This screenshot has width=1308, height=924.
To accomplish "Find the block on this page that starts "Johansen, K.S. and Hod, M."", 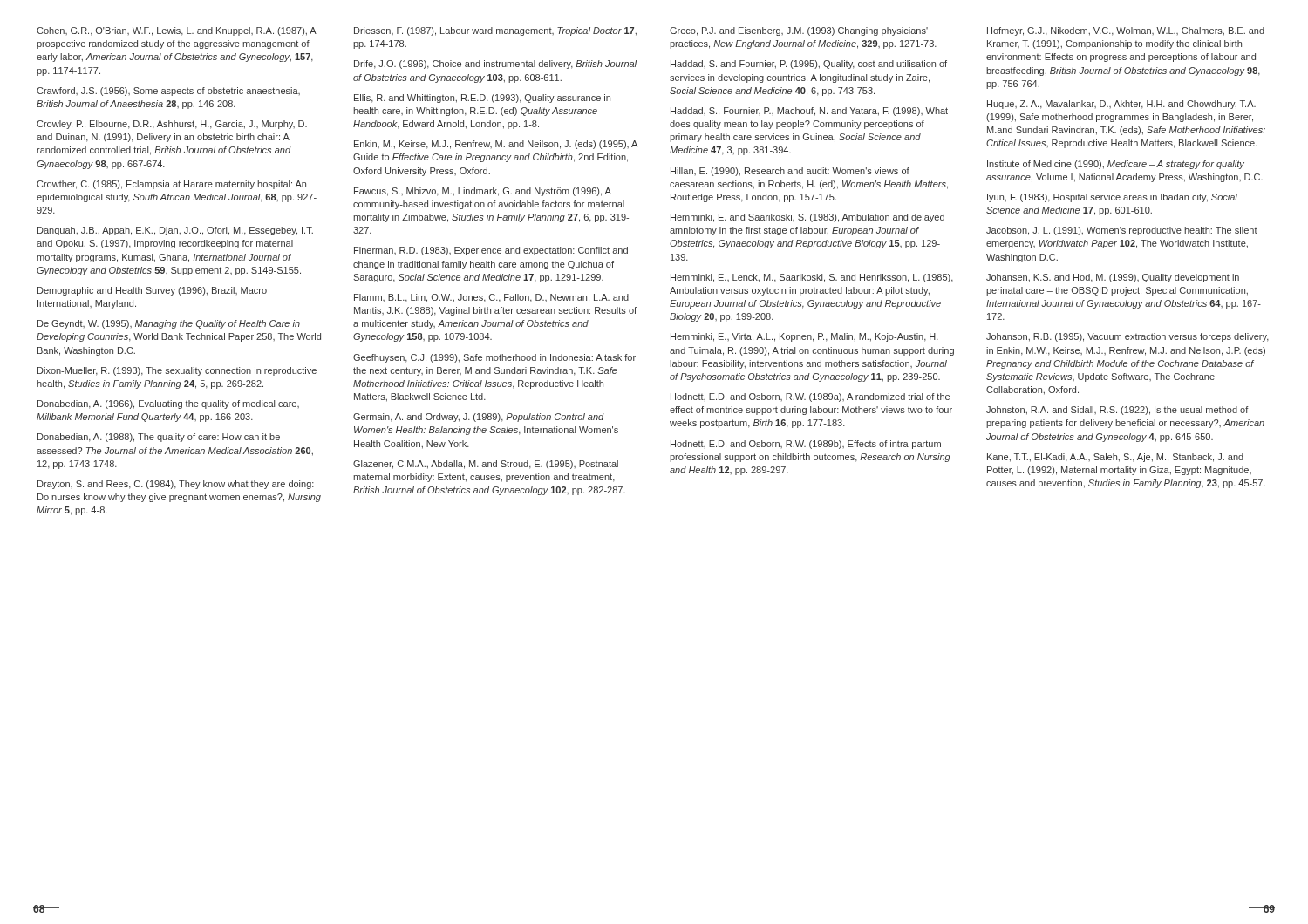I will [1124, 297].
